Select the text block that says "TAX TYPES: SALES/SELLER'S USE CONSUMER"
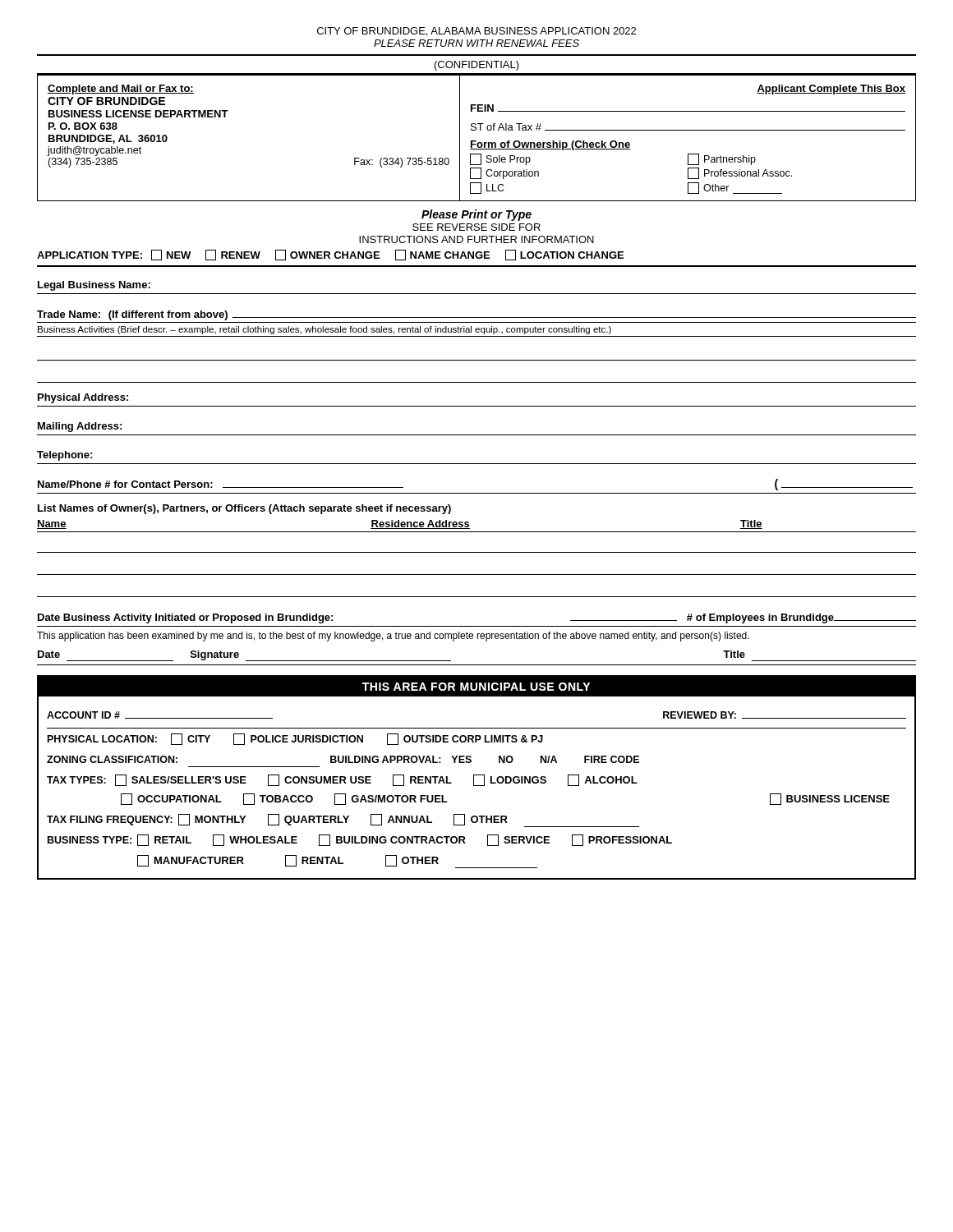The width and height of the screenshot is (953, 1232). (x=342, y=780)
